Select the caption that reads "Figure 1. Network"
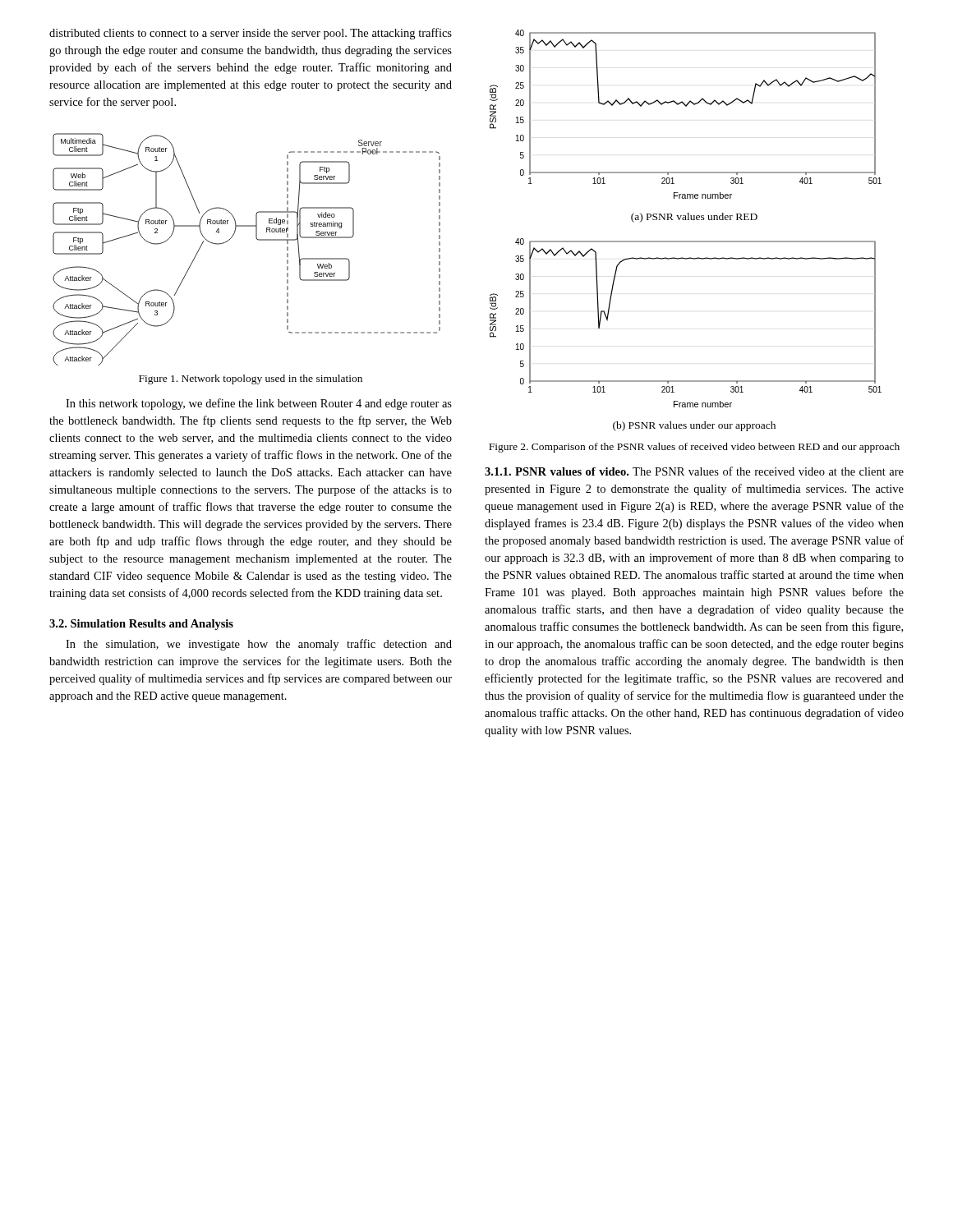The width and height of the screenshot is (953, 1232). pyautogui.click(x=251, y=378)
